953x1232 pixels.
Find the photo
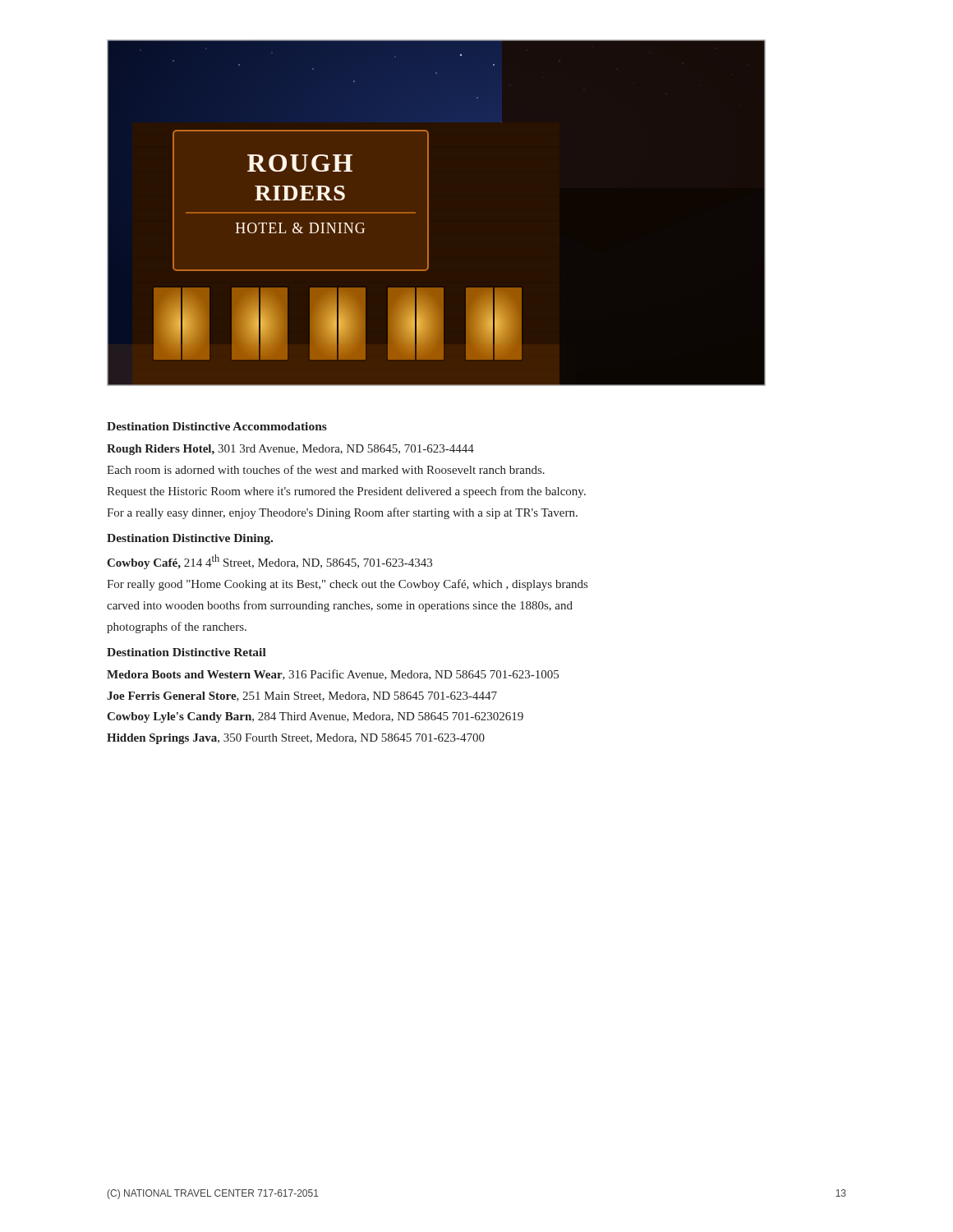pyautogui.click(x=436, y=213)
